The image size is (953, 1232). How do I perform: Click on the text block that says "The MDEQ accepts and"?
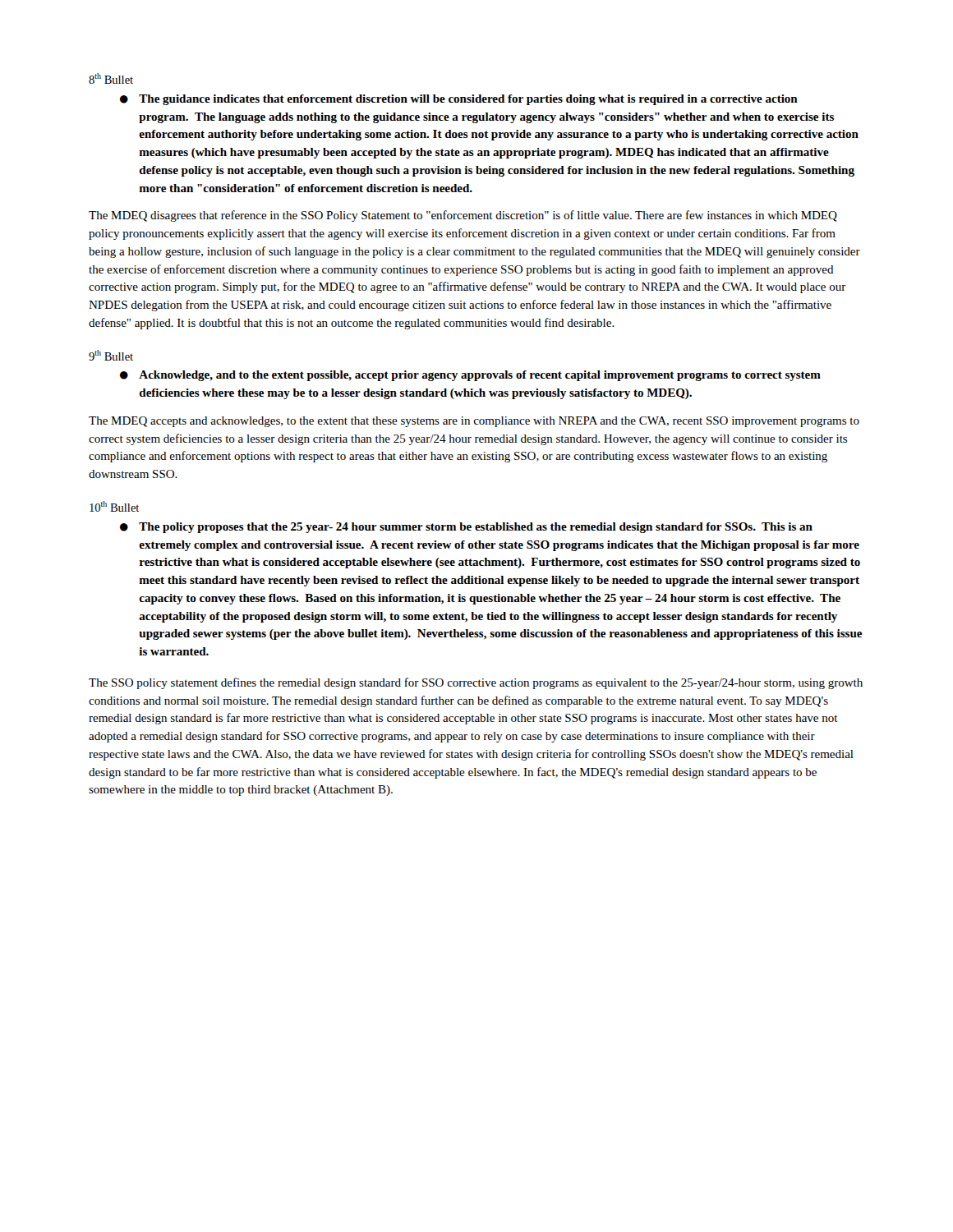(x=474, y=447)
